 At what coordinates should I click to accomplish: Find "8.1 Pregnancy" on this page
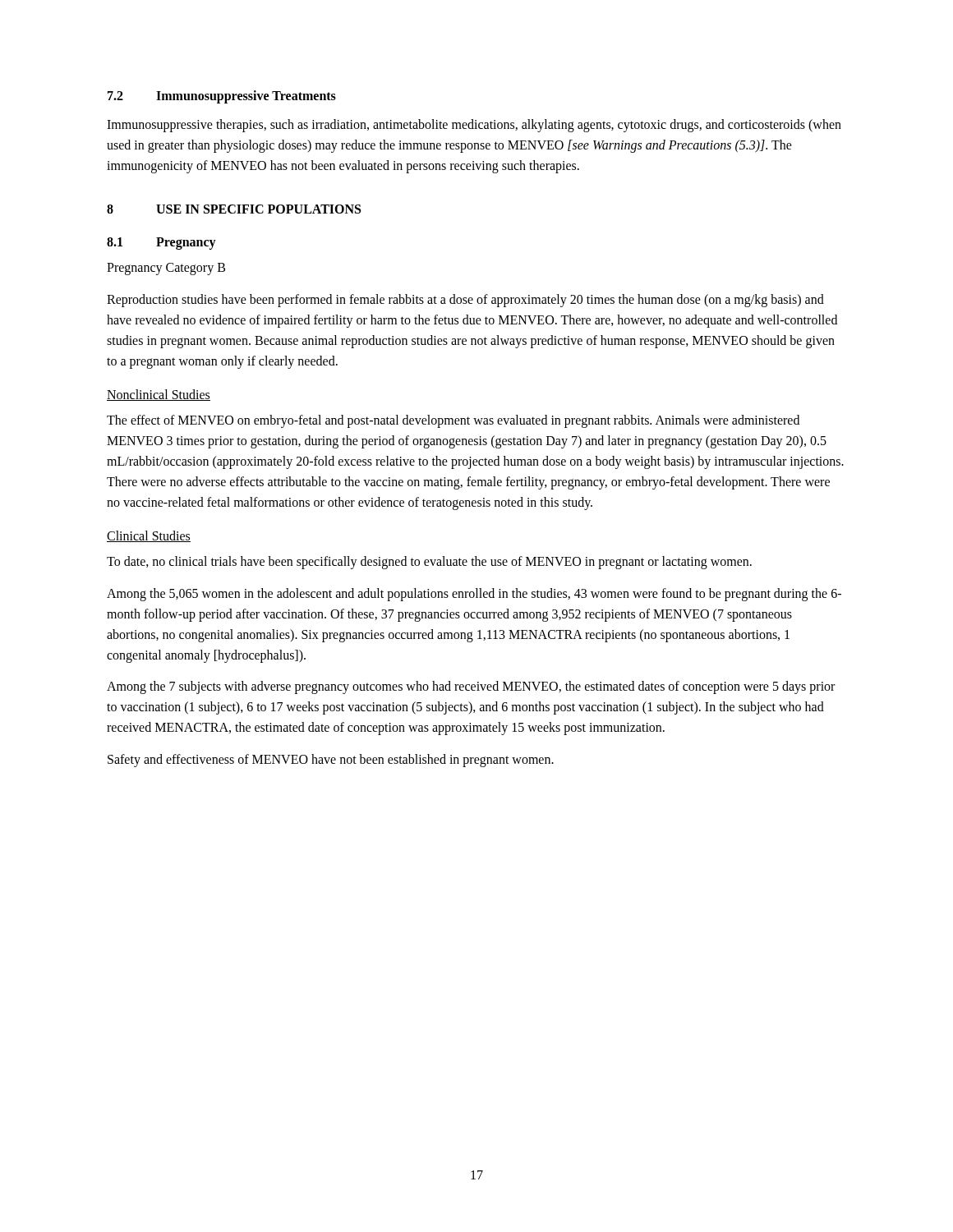(x=161, y=243)
